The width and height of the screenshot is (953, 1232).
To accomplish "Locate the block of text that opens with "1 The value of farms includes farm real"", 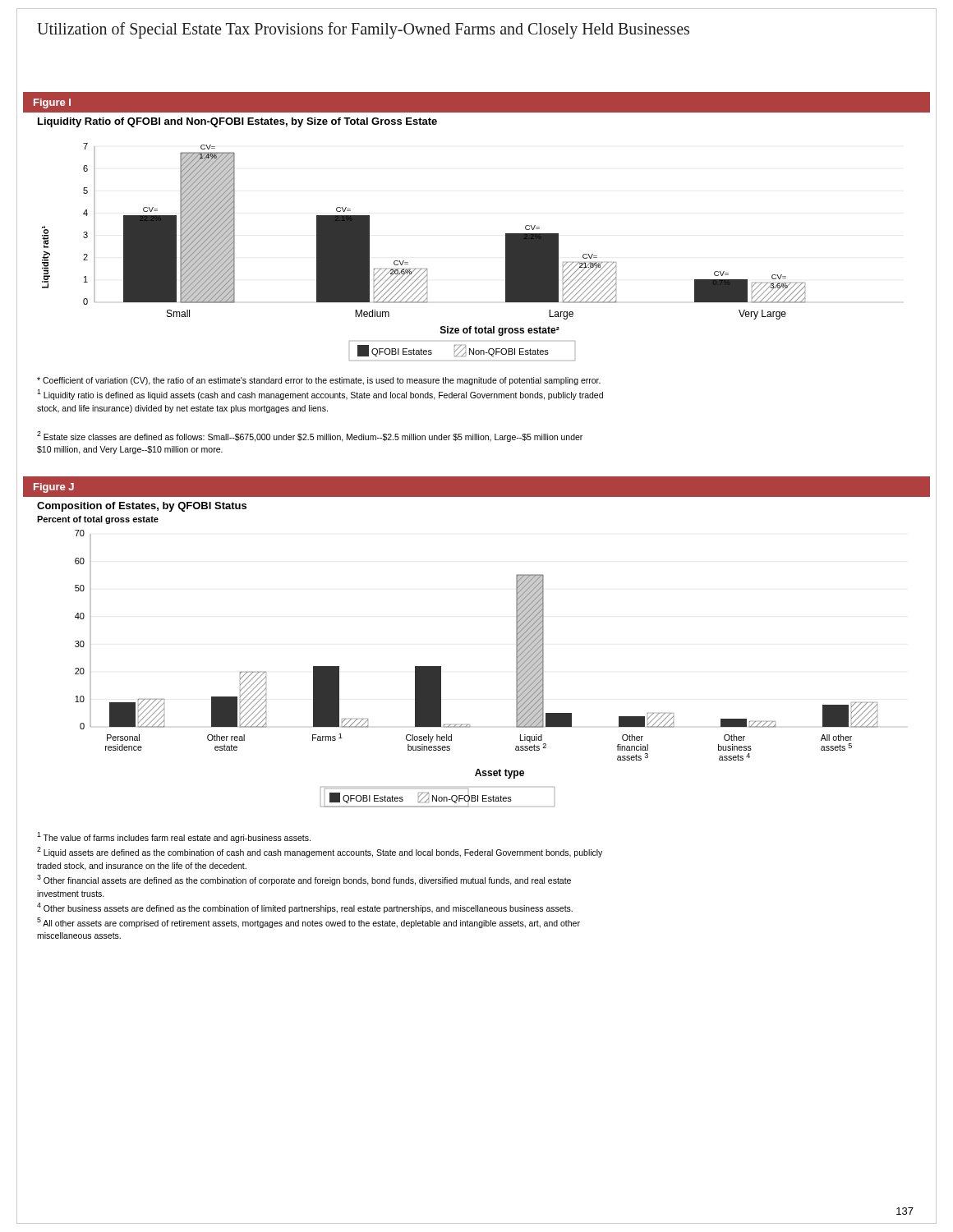I will (x=320, y=886).
